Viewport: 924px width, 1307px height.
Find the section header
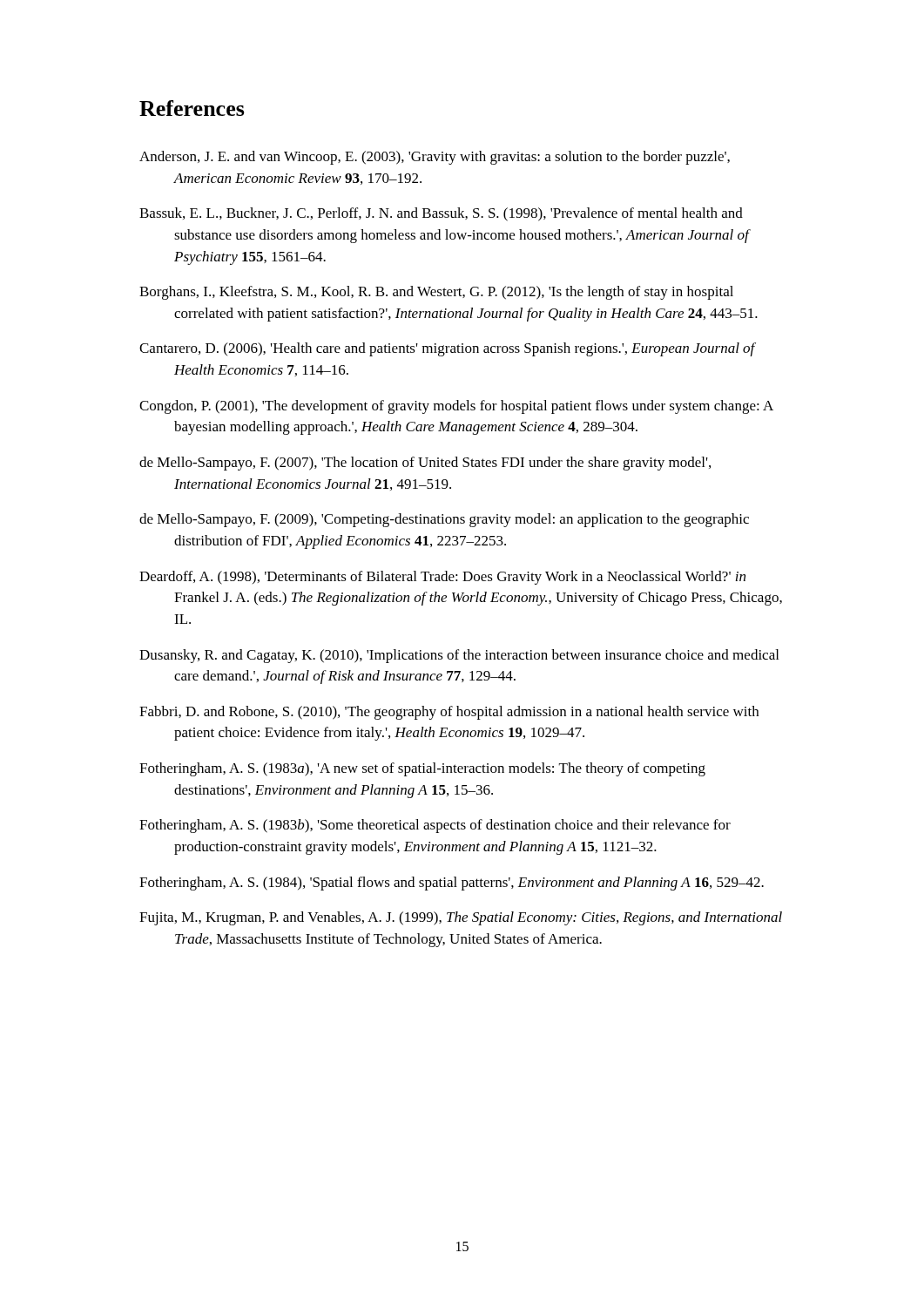point(192,108)
